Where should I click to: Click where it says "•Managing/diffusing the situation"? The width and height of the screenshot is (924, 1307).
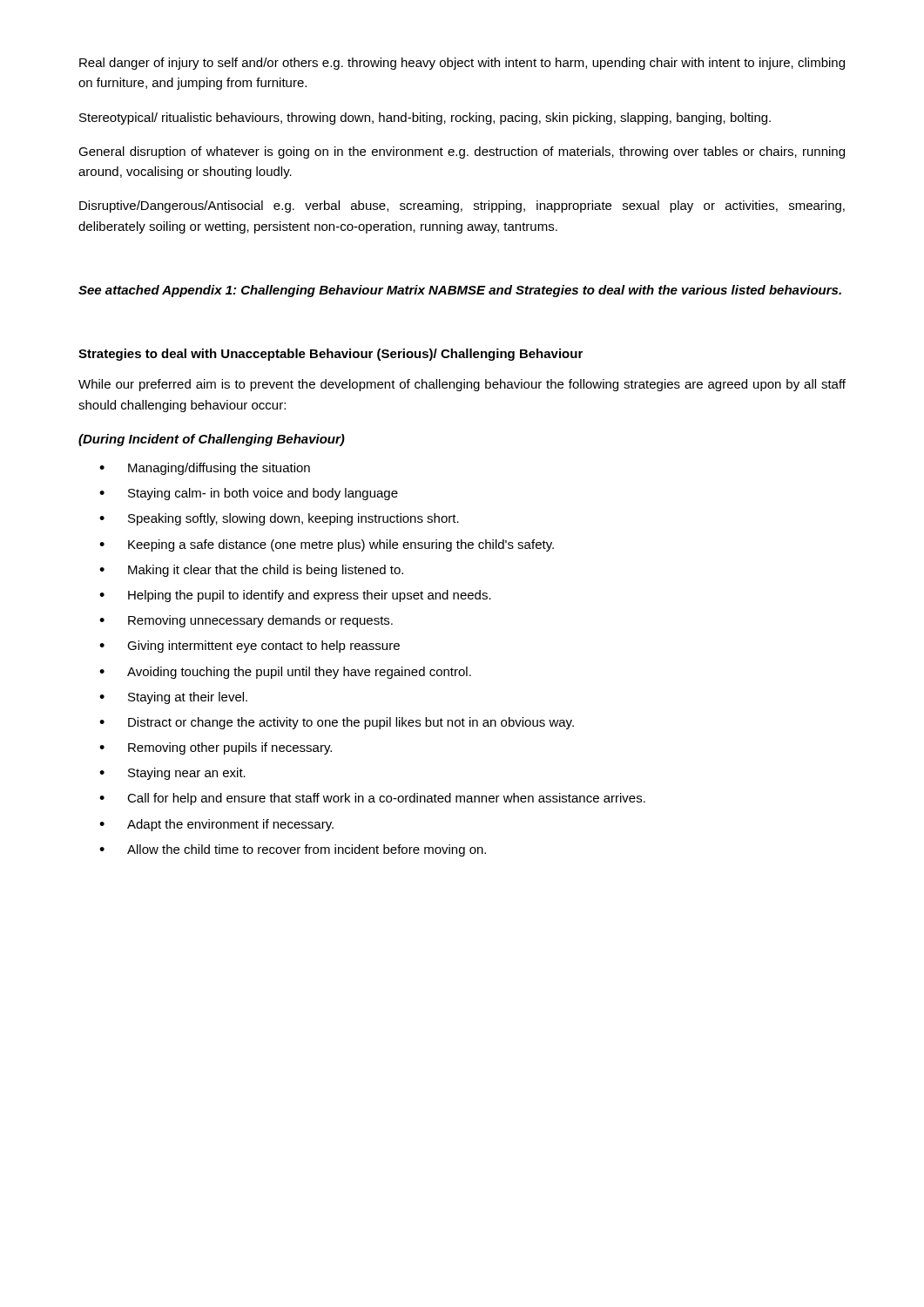pyautogui.click(x=205, y=469)
